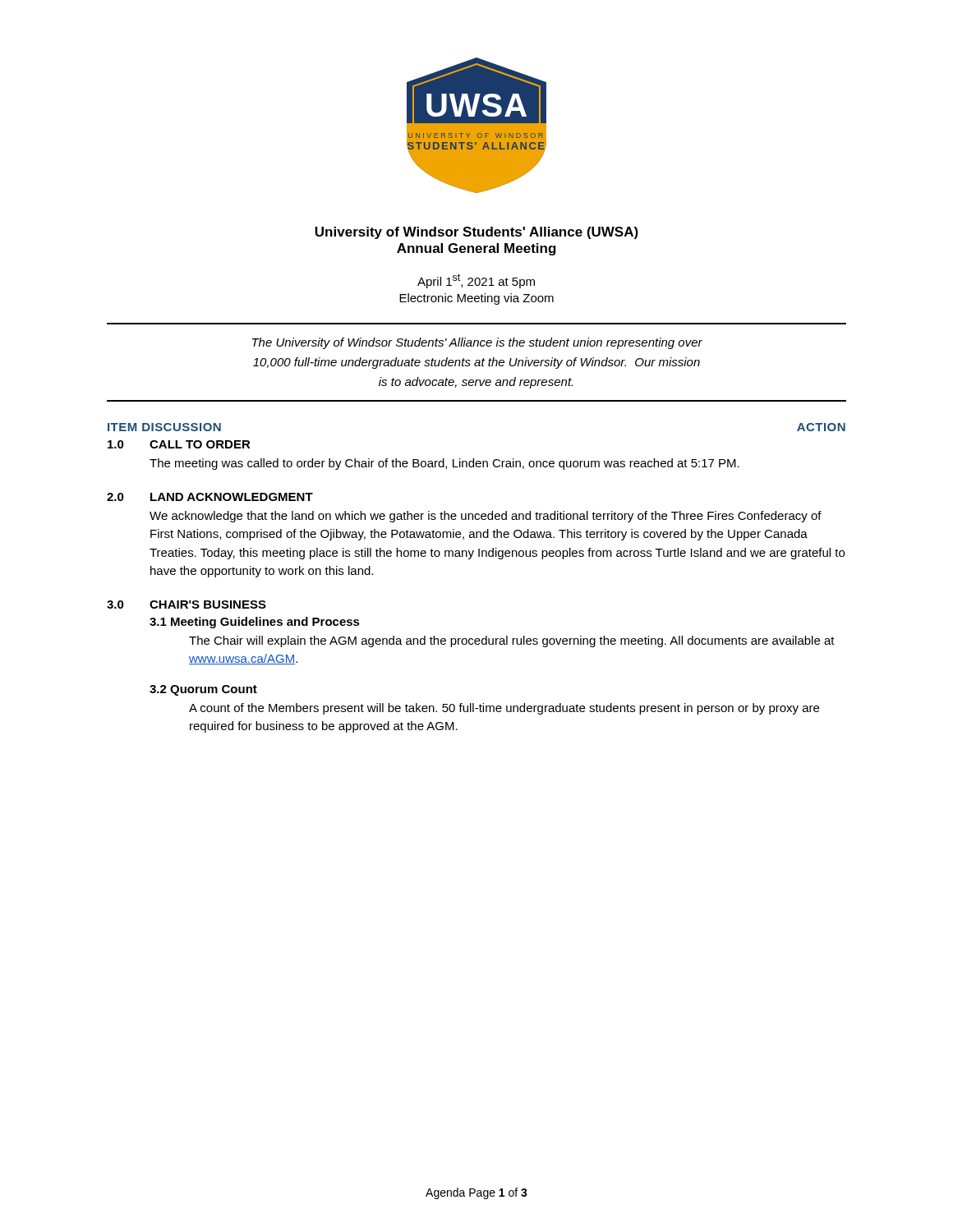Locate the text starting "3.2 Quorum Count"

pyautogui.click(x=203, y=688)
